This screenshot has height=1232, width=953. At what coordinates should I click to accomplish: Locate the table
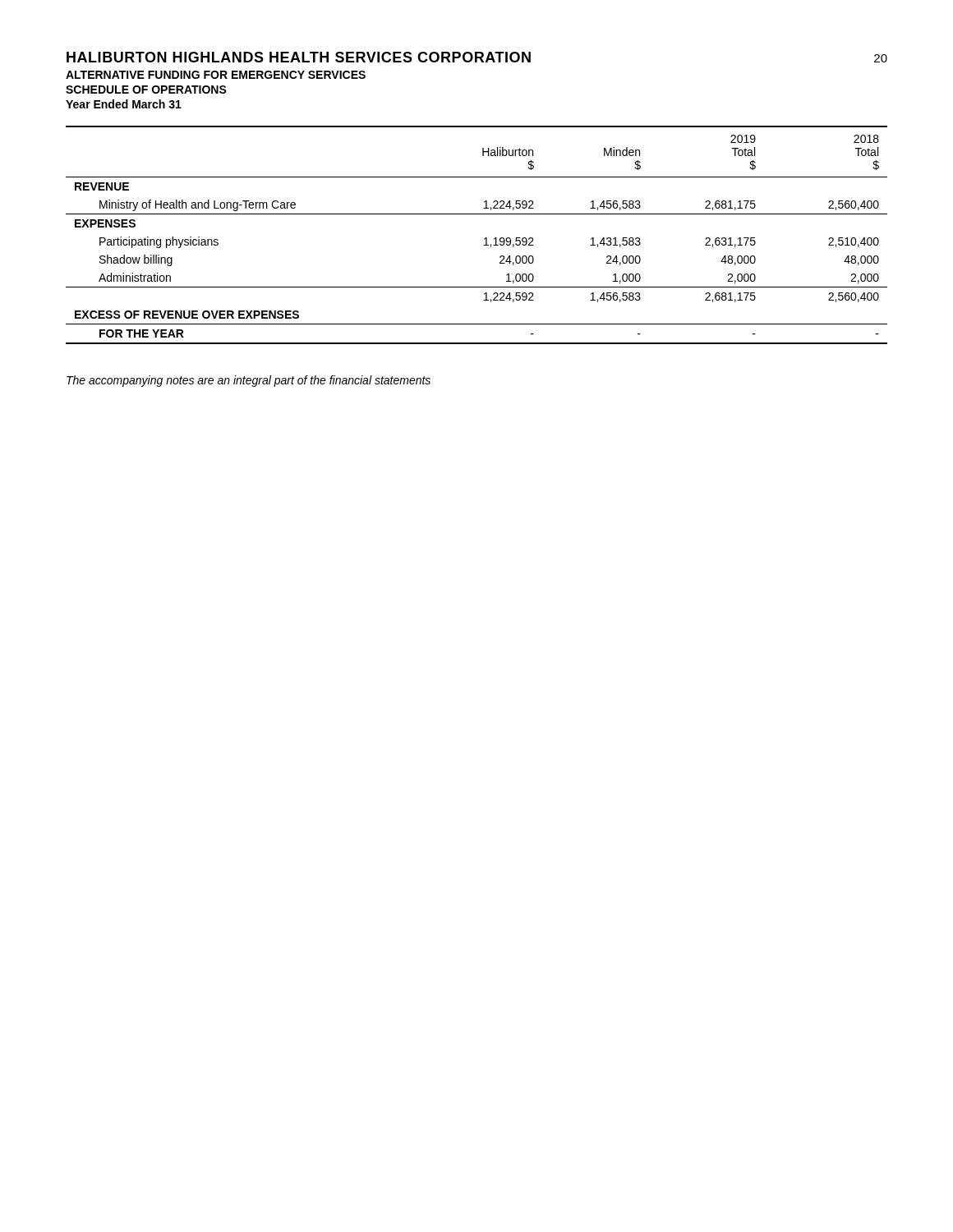(476, 235)
